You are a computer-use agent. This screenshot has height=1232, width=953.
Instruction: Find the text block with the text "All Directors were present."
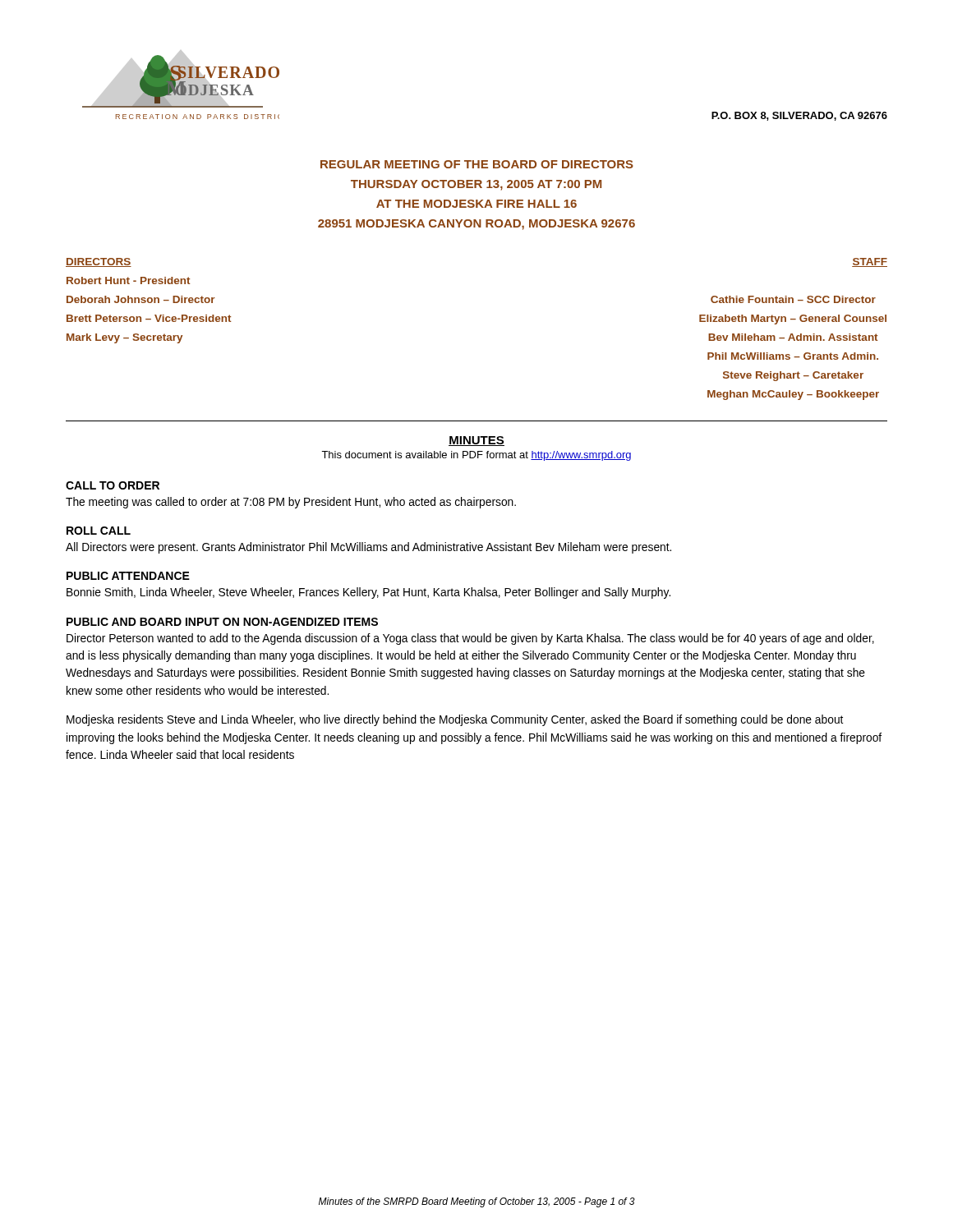pyautogui.click(x=369, y=547)
